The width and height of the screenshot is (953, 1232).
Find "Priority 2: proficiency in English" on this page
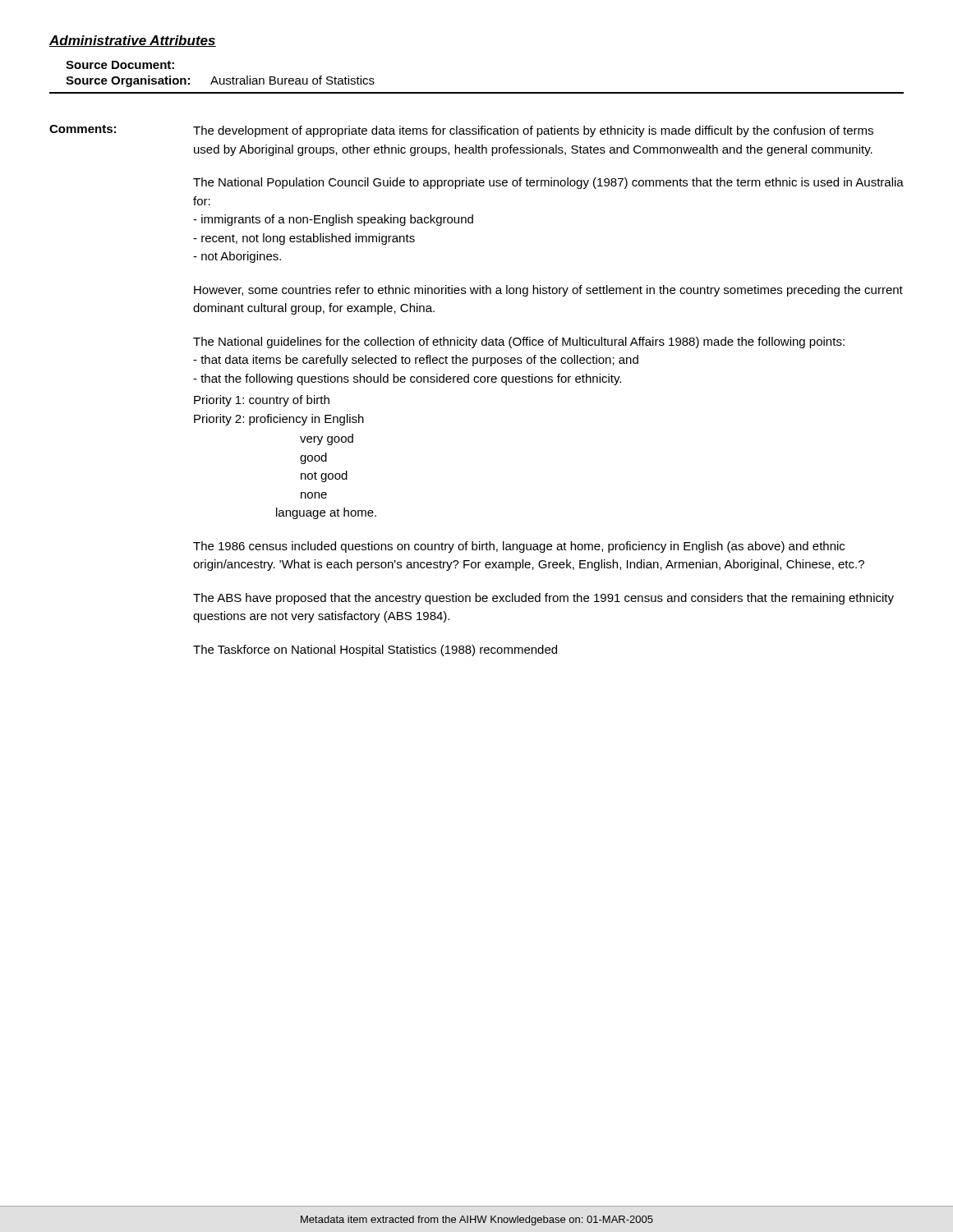tap(279, 418)
